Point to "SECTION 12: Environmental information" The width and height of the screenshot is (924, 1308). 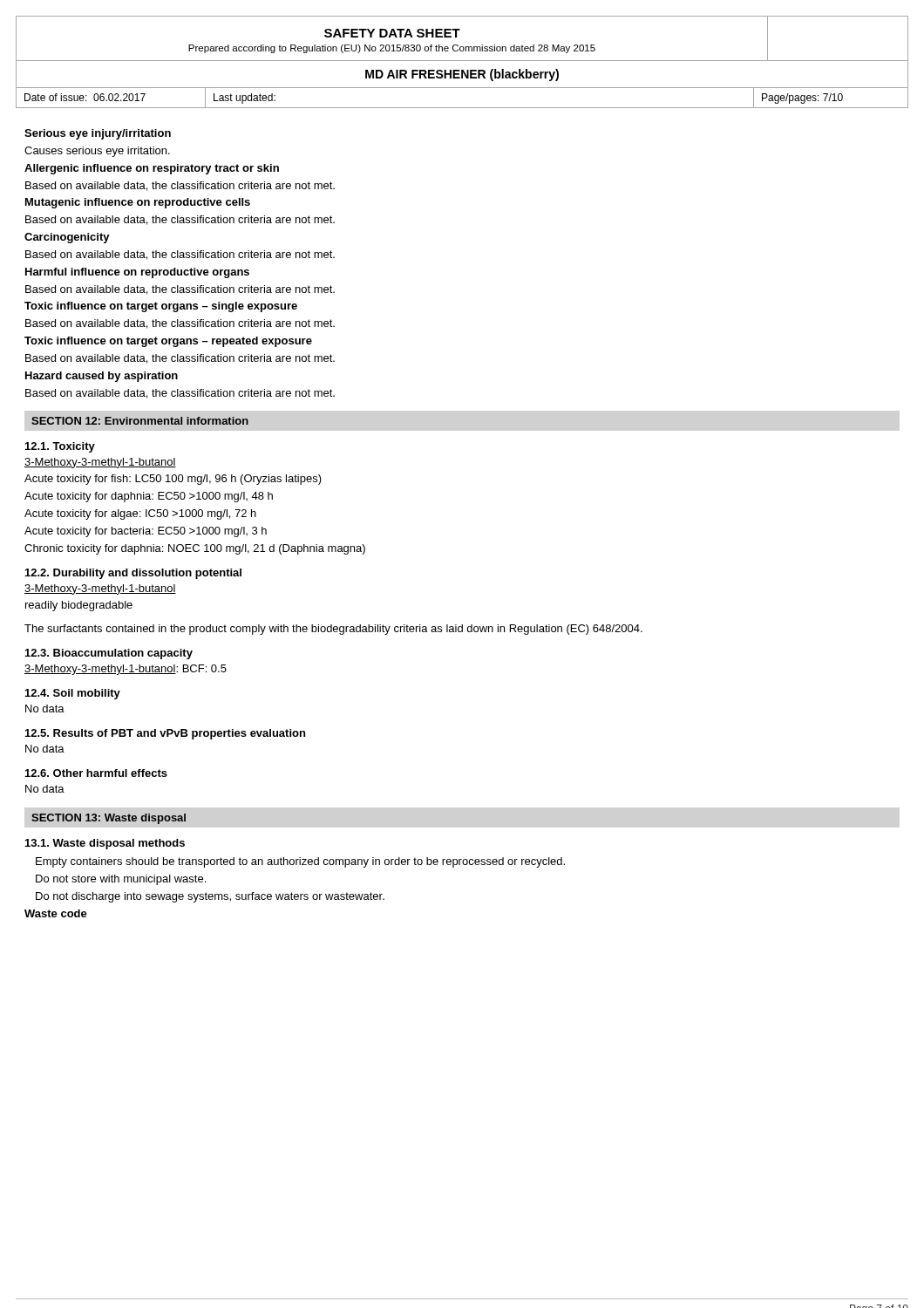coord(140,420)
